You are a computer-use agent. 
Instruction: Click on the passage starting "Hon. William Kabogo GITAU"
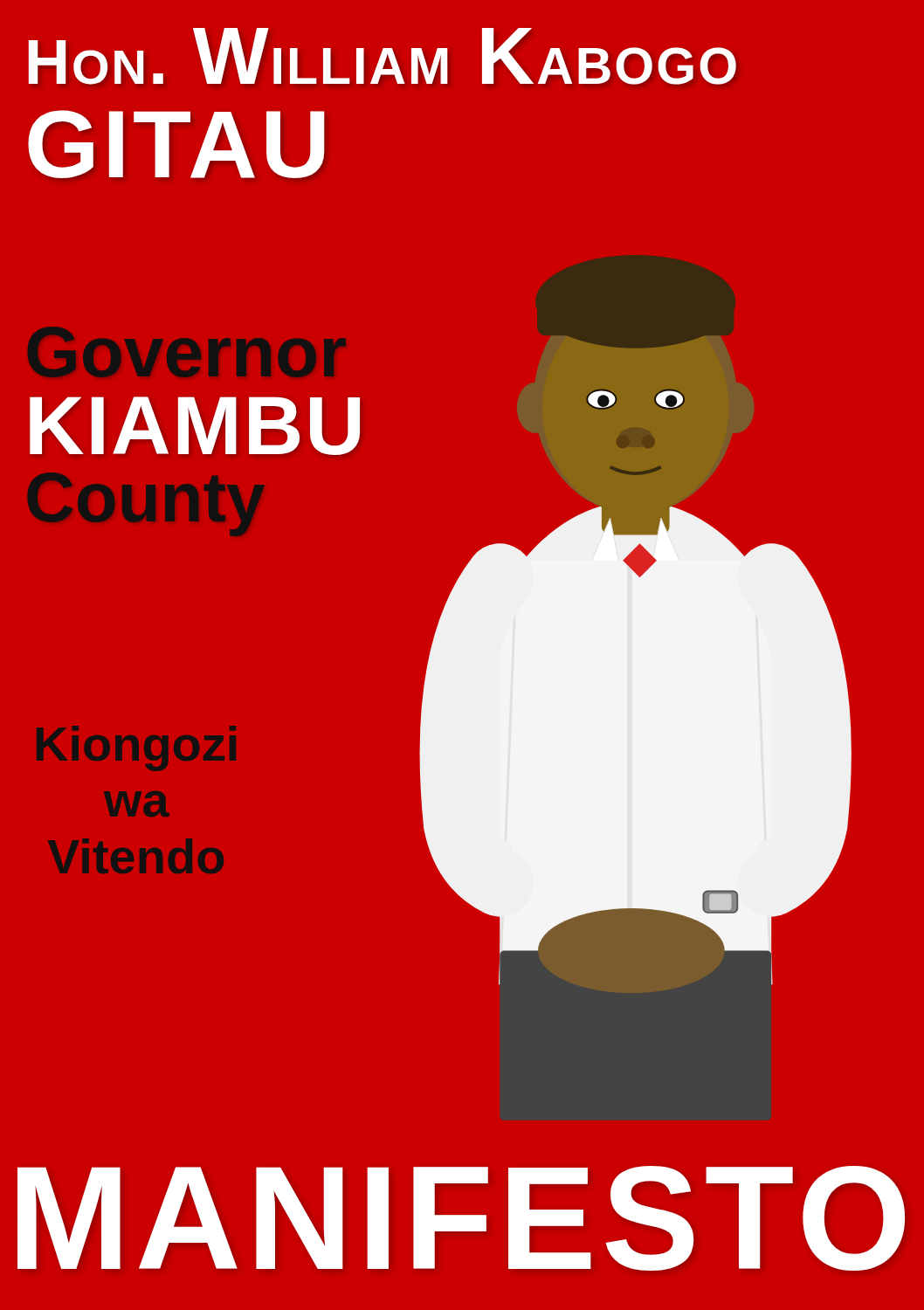382,104
